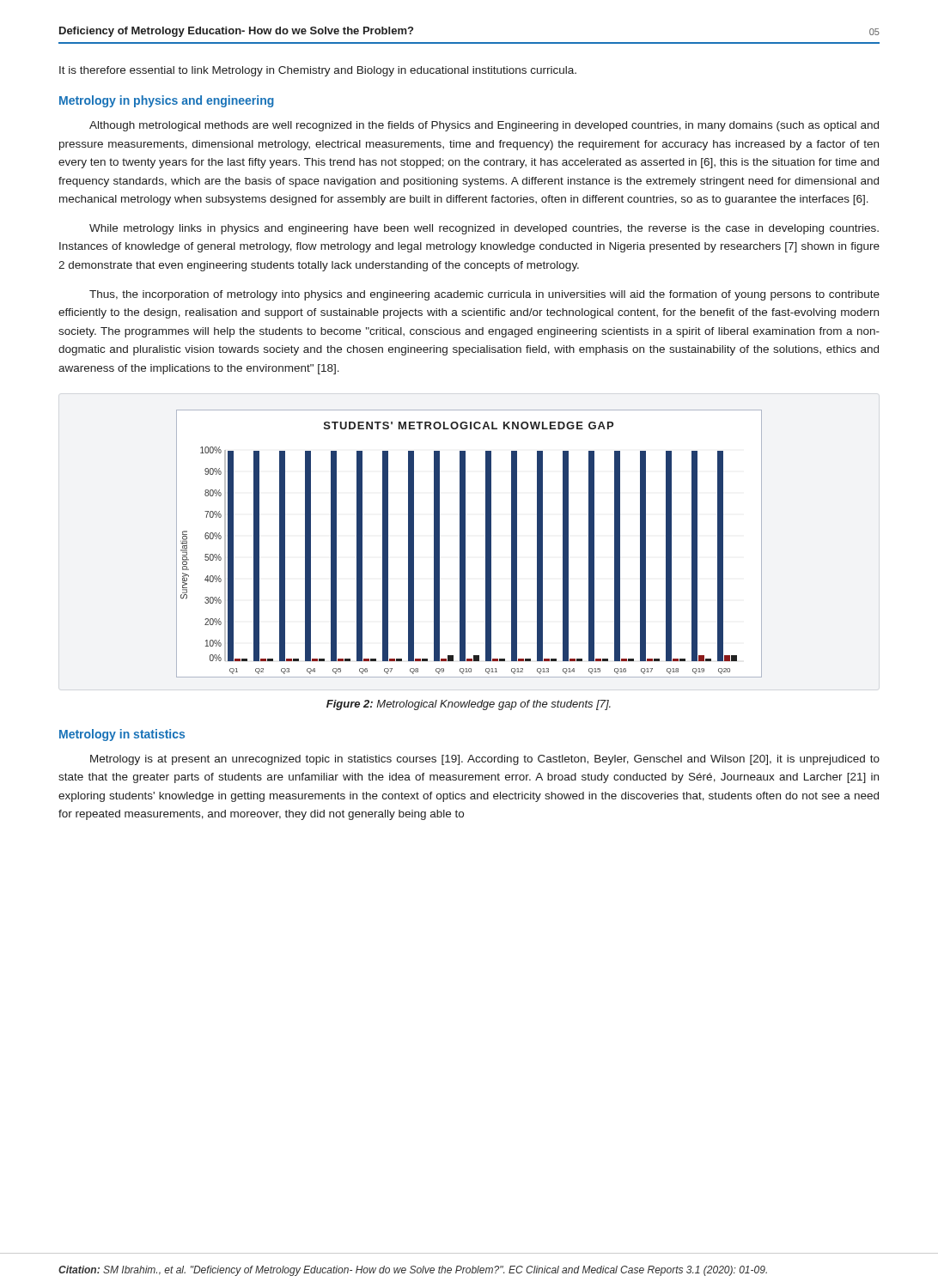
Task: Select the caption containing "Figure 2: Metrological Knowledge gap of"
Action: tap(469, 703)
